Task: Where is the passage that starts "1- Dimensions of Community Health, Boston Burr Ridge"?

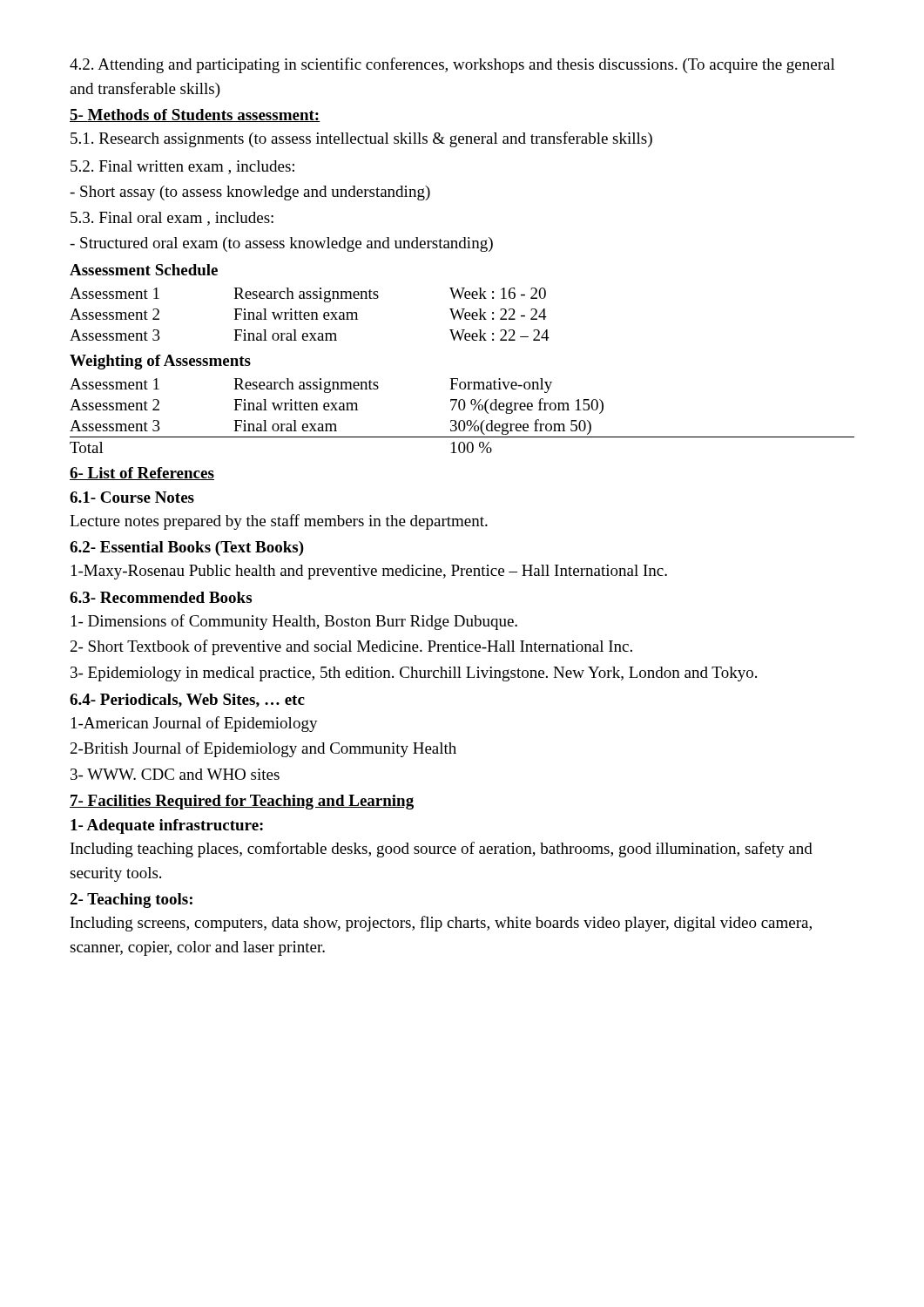Action: (294, 621)
